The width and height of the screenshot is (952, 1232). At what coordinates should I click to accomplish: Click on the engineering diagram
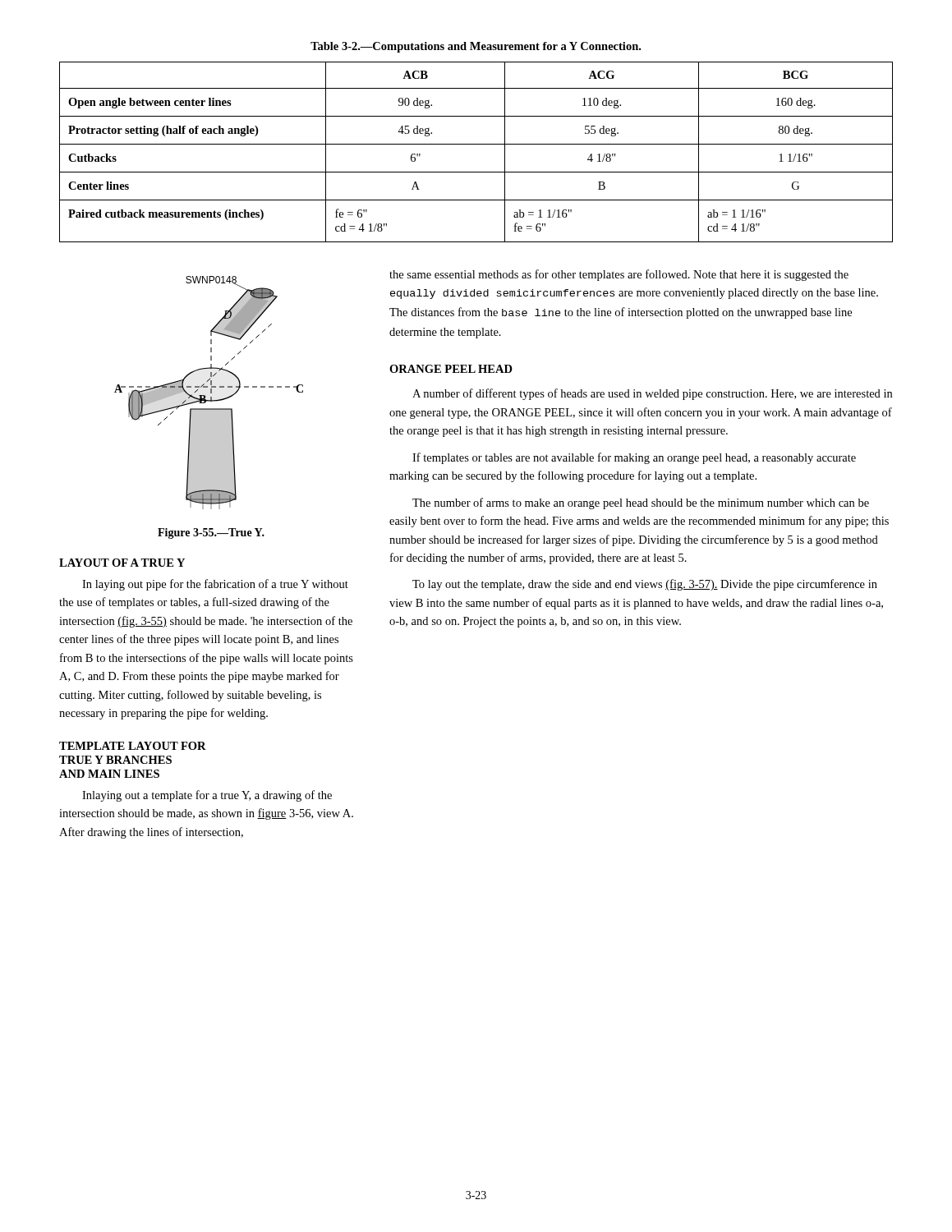click(x=211, y=394)
